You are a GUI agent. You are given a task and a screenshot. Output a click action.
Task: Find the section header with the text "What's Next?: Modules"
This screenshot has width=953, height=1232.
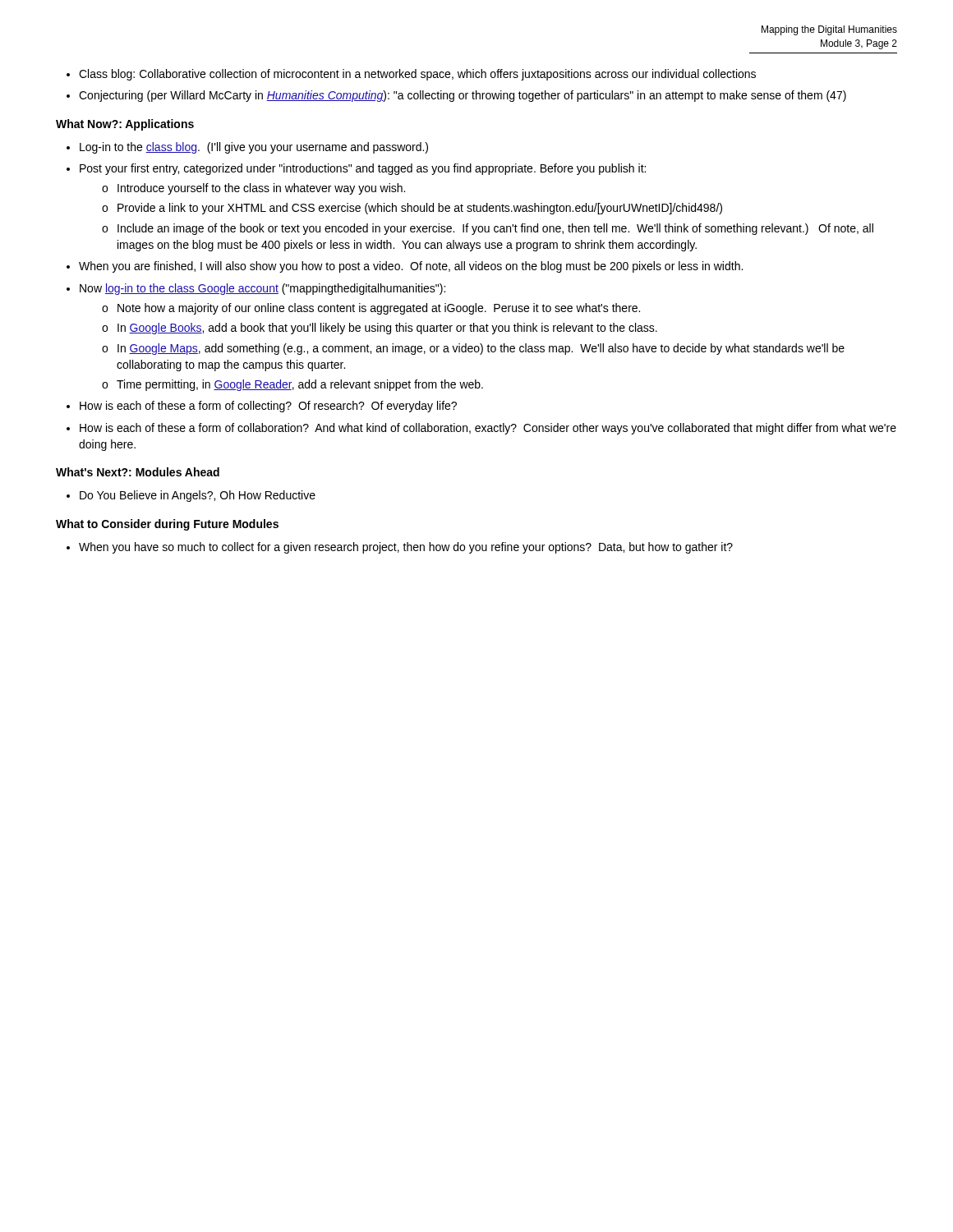[x=138, y=473]
